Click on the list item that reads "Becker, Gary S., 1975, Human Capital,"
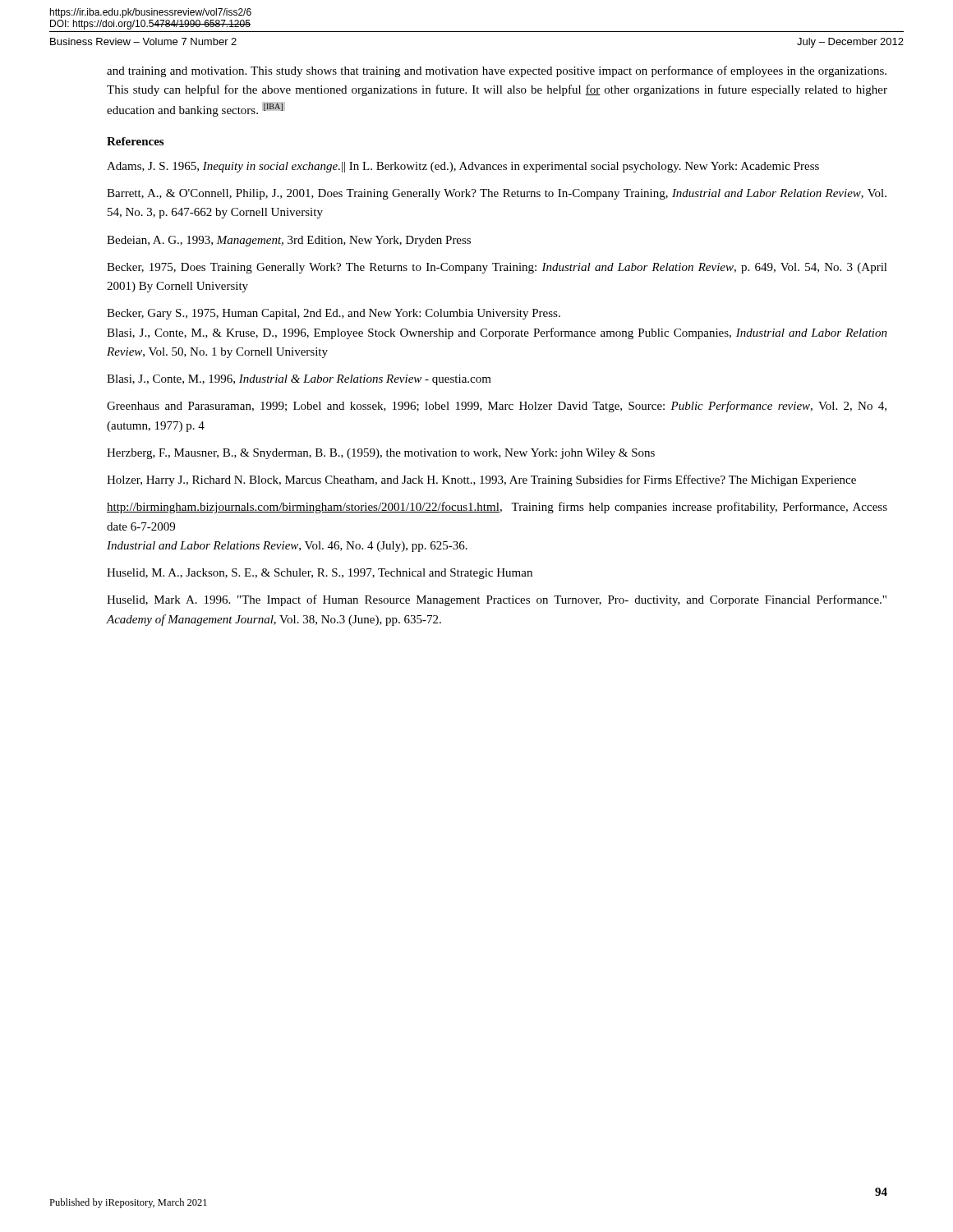Image resolution: width=953 pixels, height=1232 pixels. tap(497, 332)
